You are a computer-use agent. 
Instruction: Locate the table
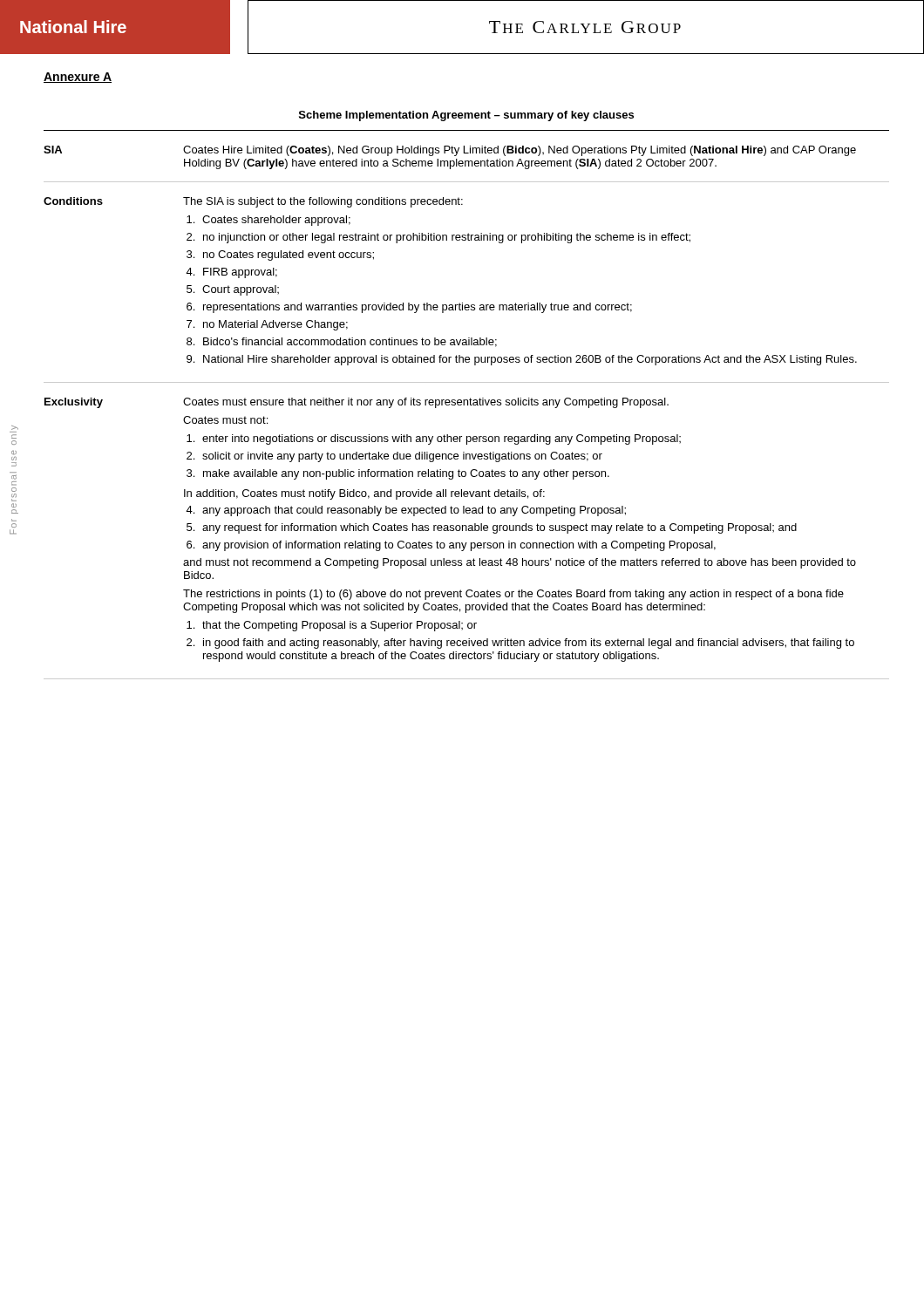[466, 405]
